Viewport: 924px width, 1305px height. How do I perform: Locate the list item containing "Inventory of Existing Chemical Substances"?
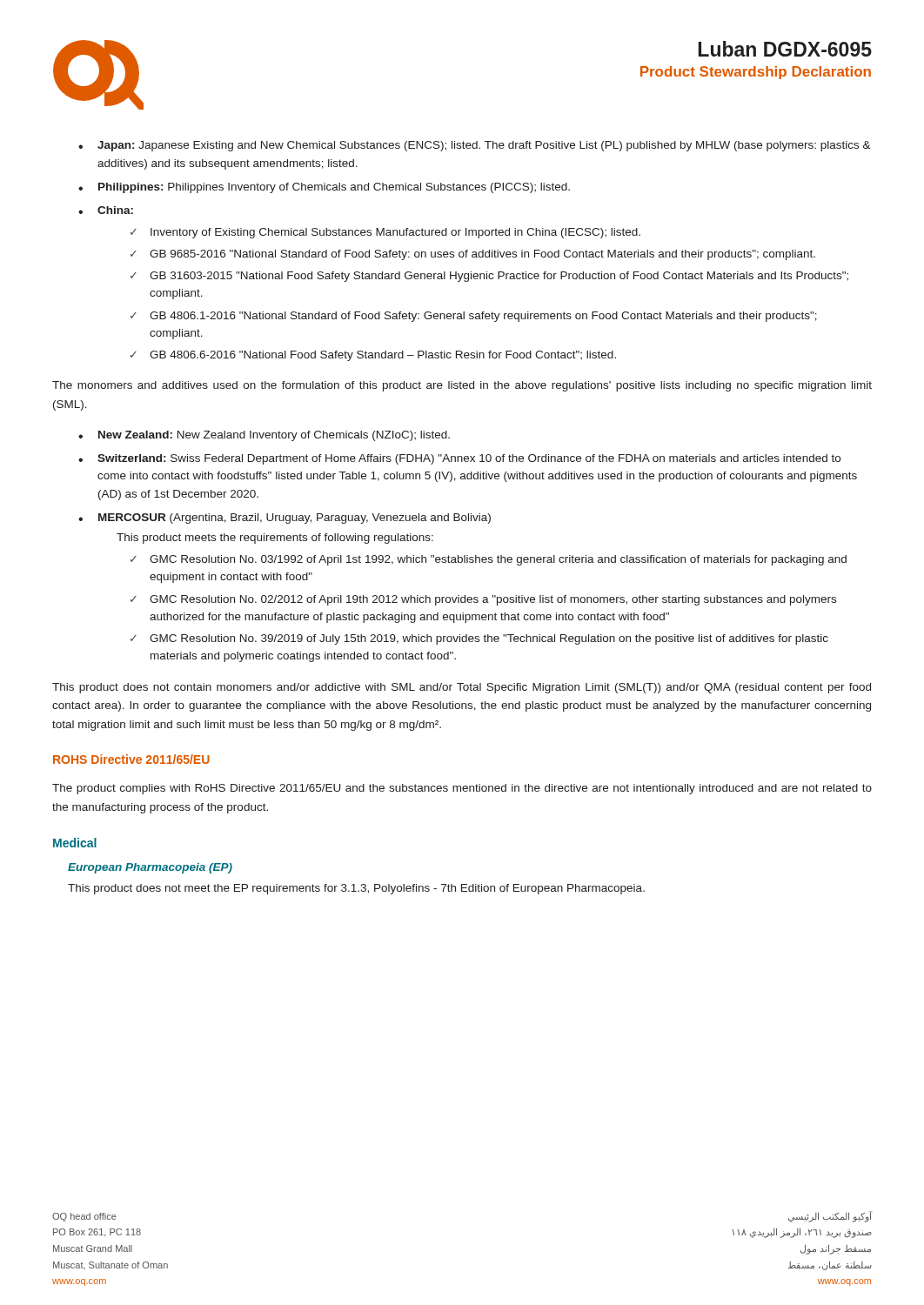(x=395, y=232)
